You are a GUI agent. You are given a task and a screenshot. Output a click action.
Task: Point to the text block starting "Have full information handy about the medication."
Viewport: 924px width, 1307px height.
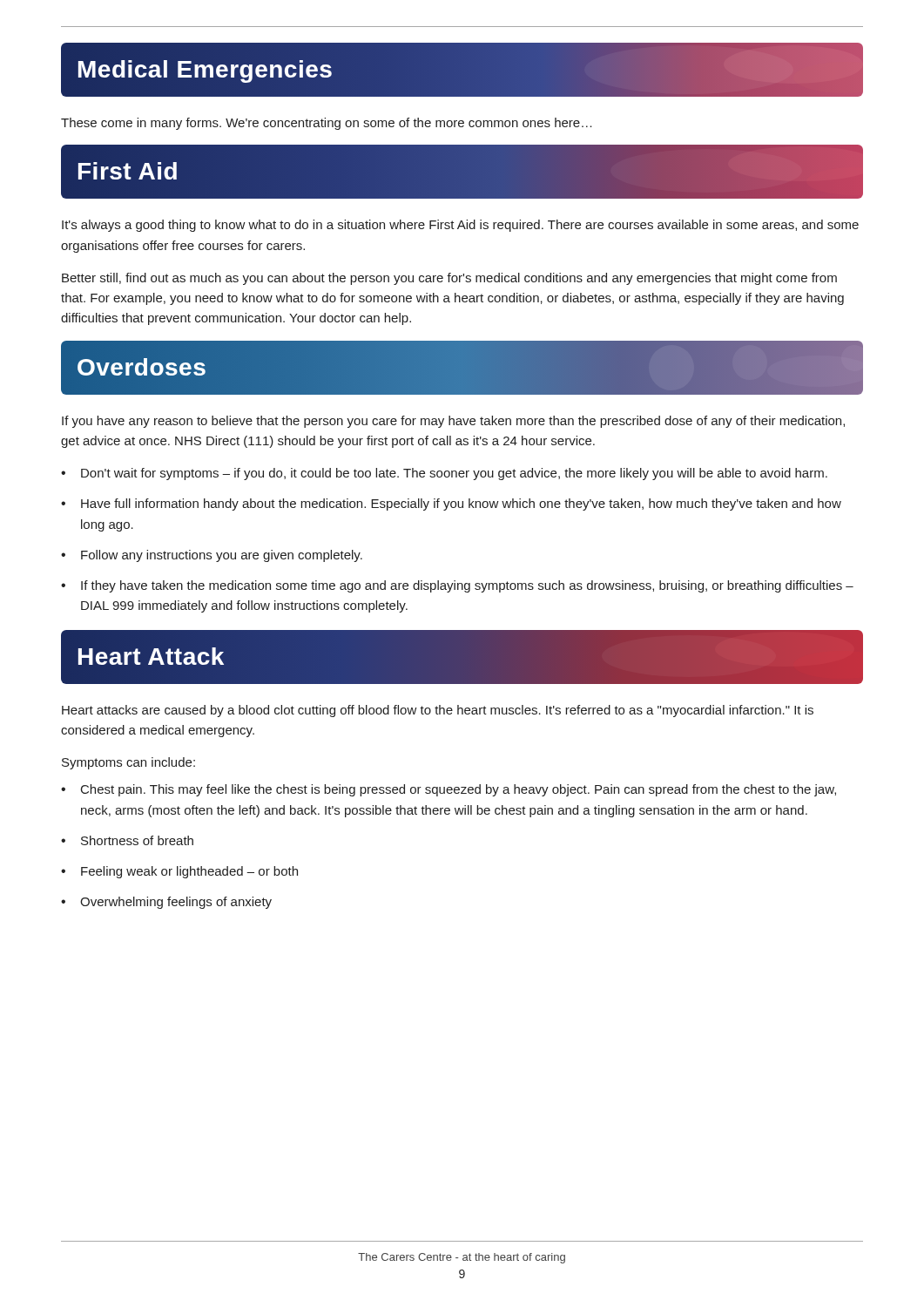point(461,514)
